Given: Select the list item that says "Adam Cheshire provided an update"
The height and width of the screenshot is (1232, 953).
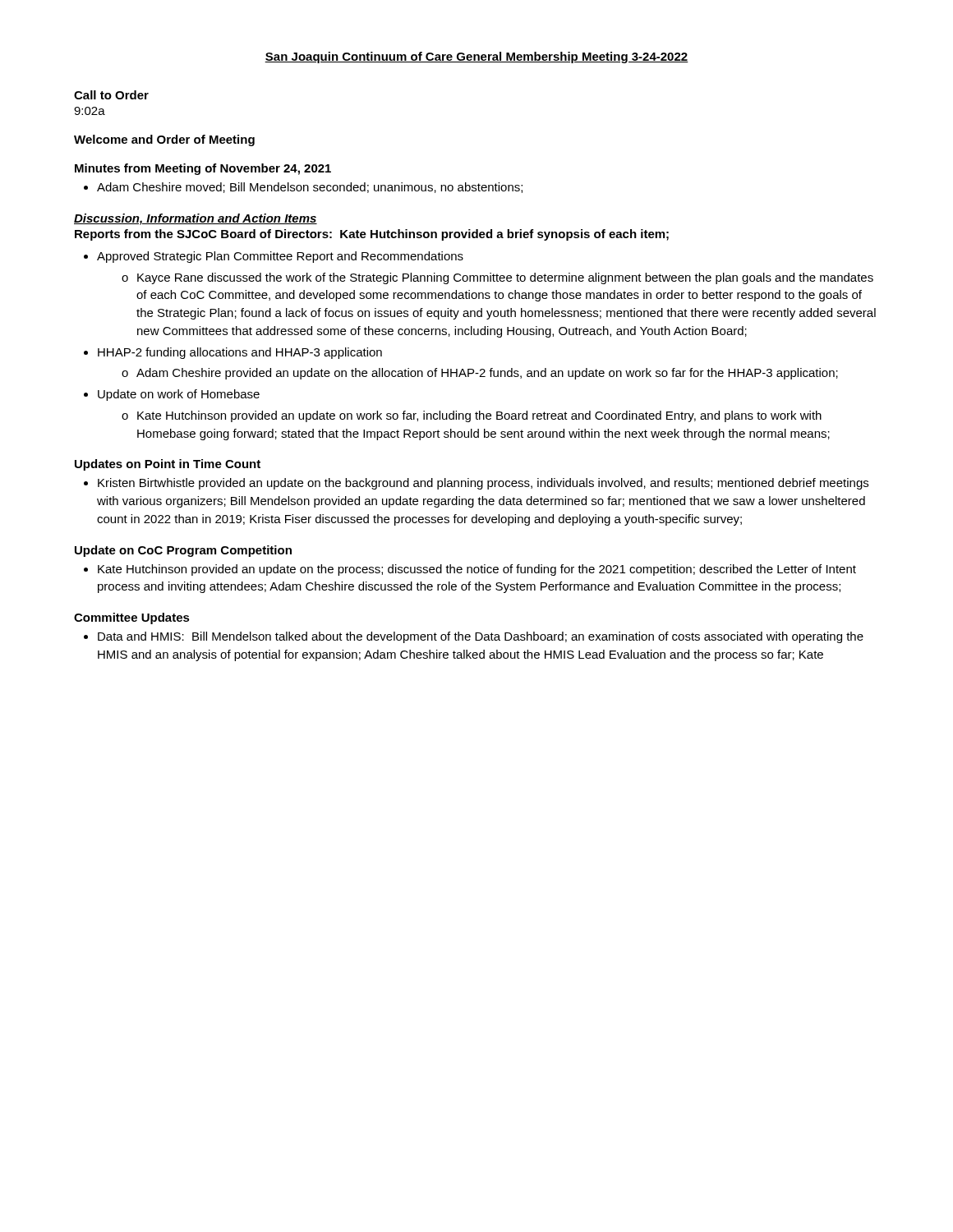Looking at the screenshot, I should click(x=487, y=373).
